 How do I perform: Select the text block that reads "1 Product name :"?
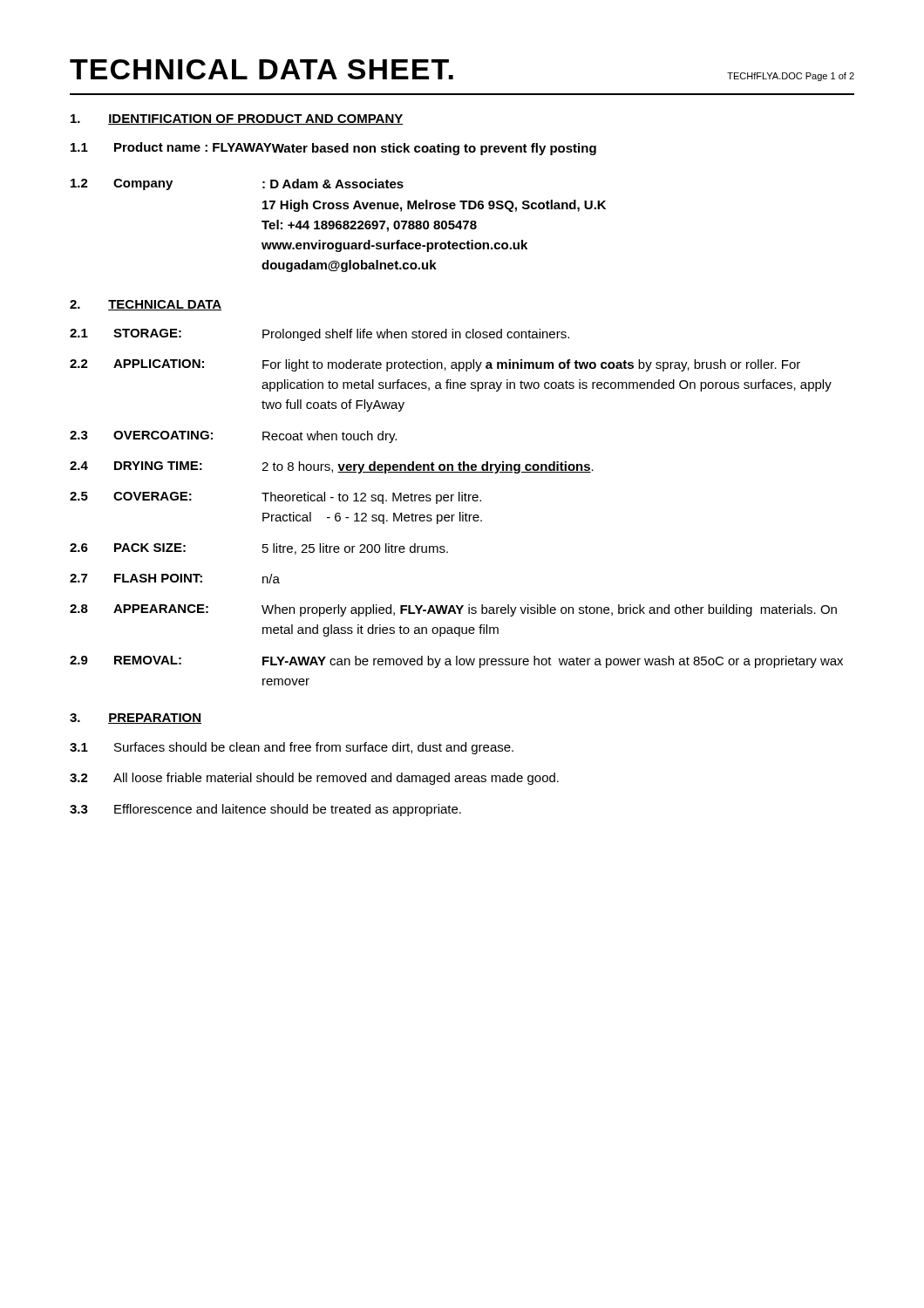coord(462,148)
